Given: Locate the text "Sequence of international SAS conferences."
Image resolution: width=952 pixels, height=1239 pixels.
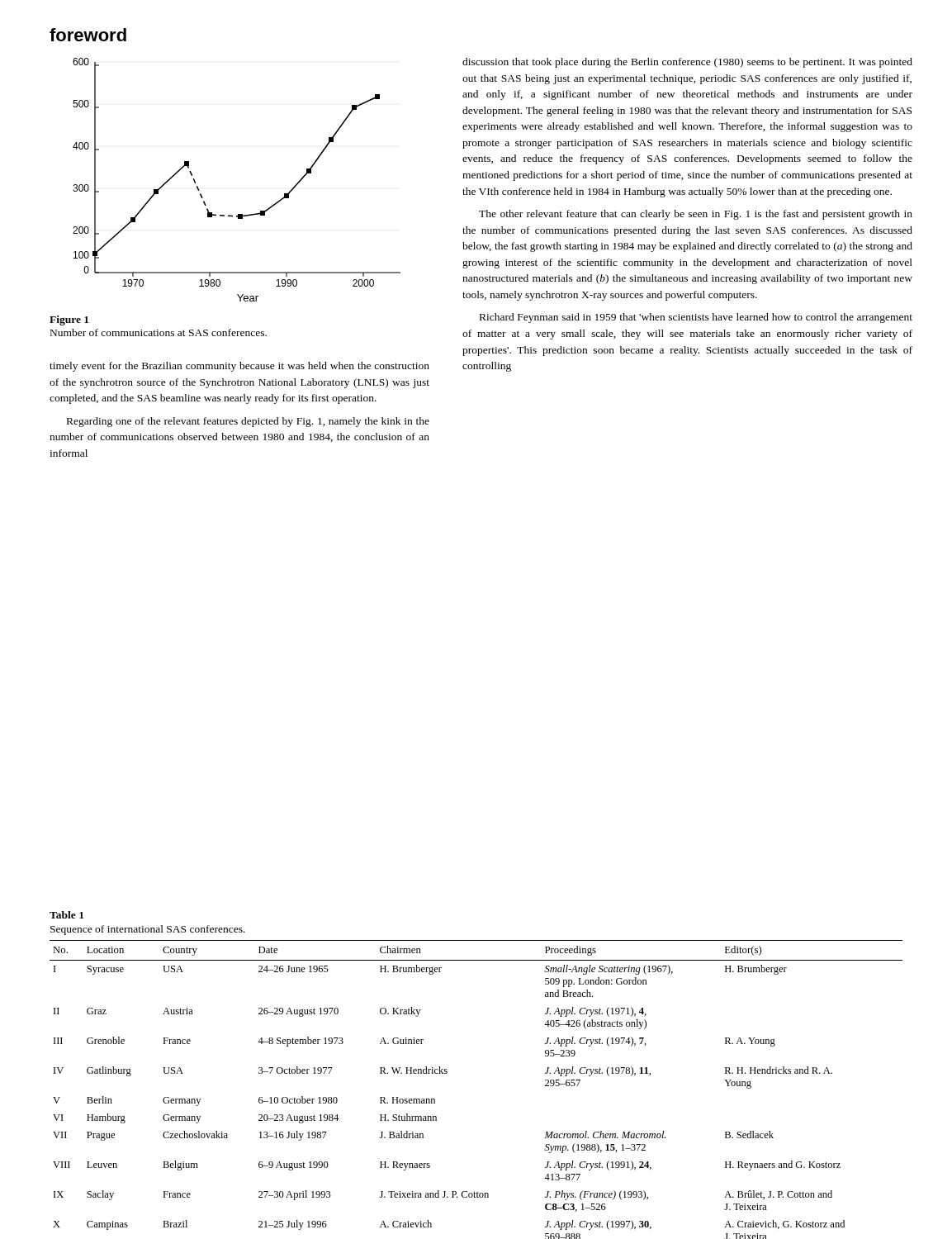Looking at the screenshot, I should point(147,929).
